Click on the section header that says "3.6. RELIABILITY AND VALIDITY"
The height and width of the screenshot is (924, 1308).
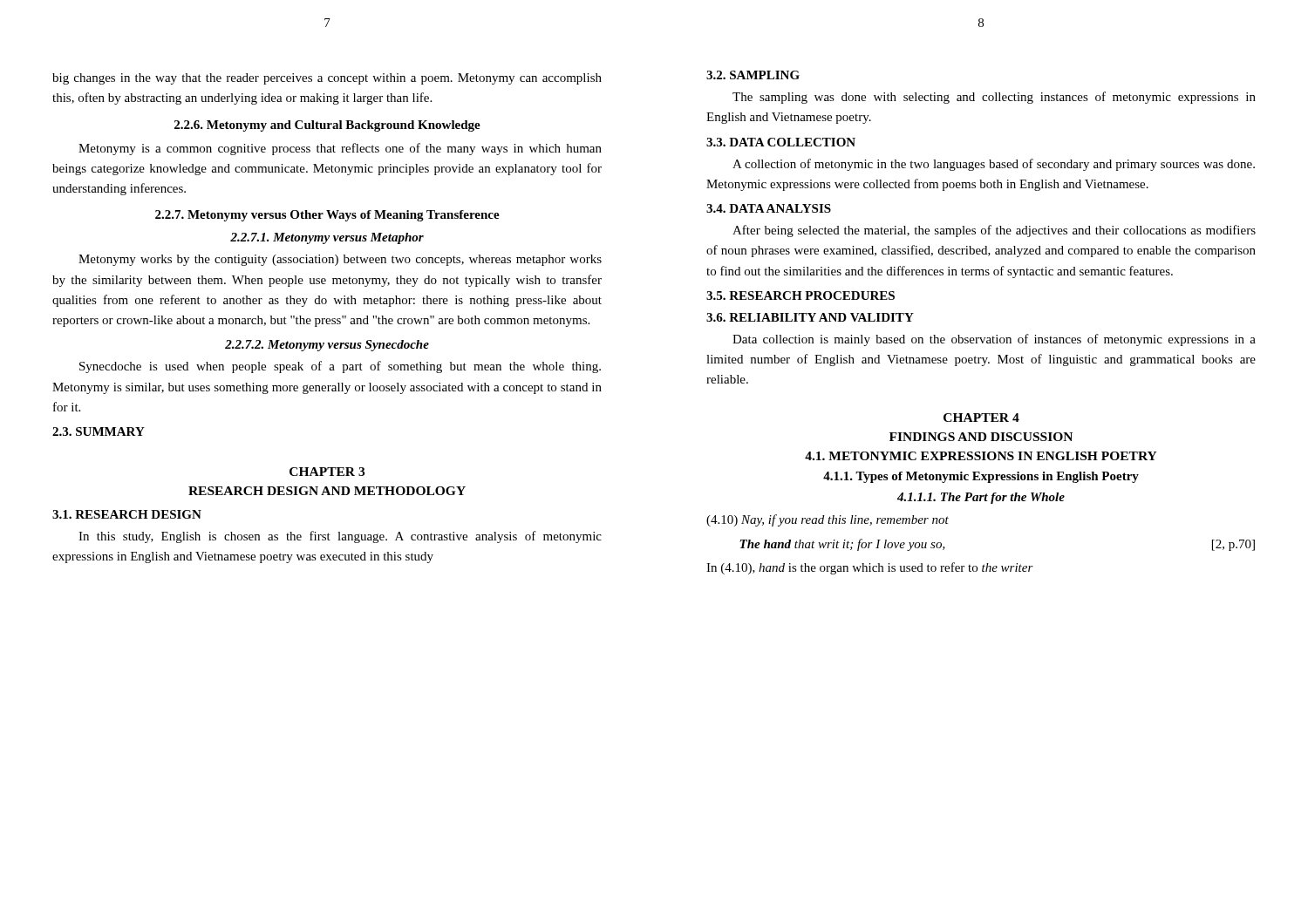click(x=810, y=317)
